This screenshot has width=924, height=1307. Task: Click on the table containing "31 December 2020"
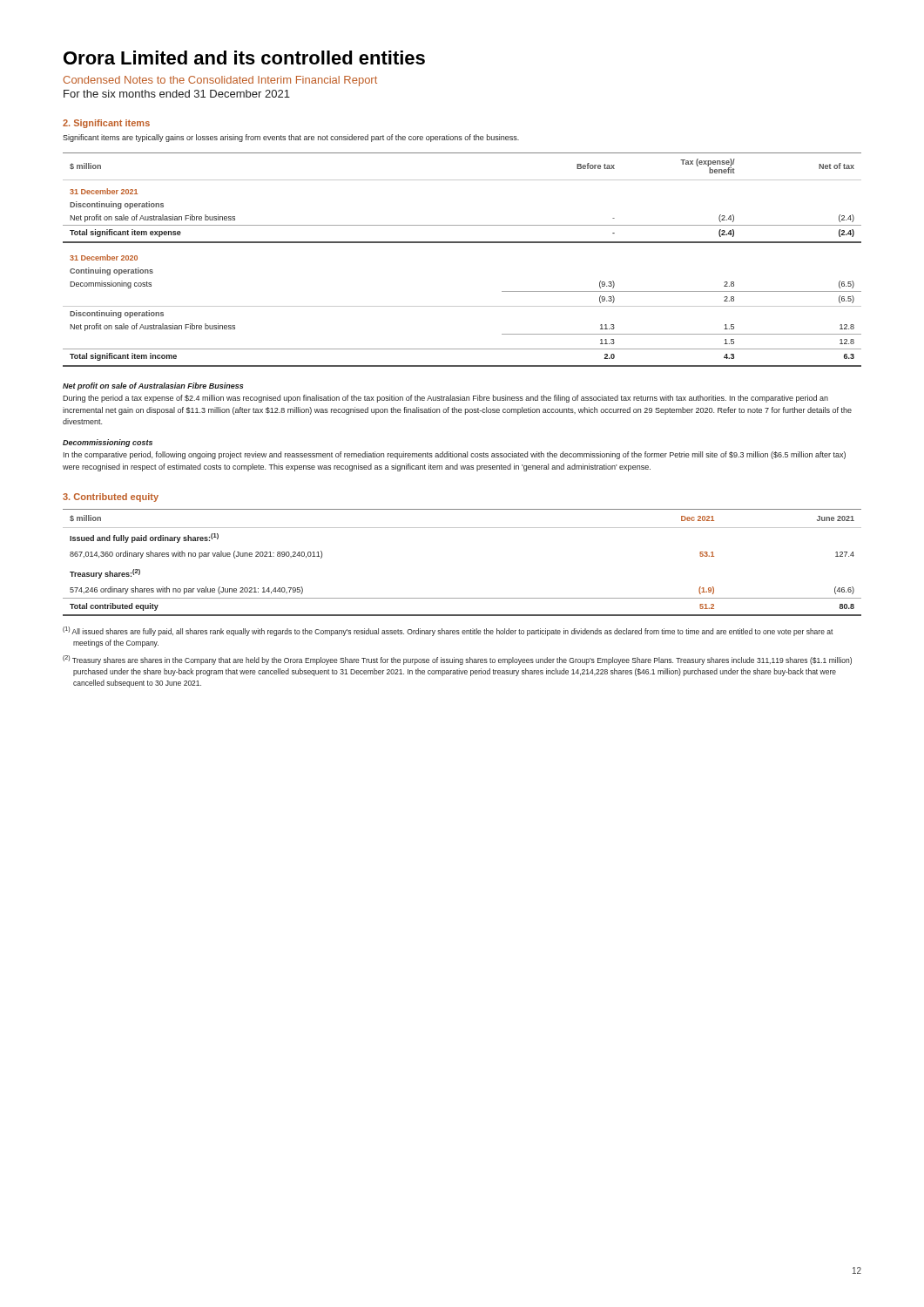(462, 259)
